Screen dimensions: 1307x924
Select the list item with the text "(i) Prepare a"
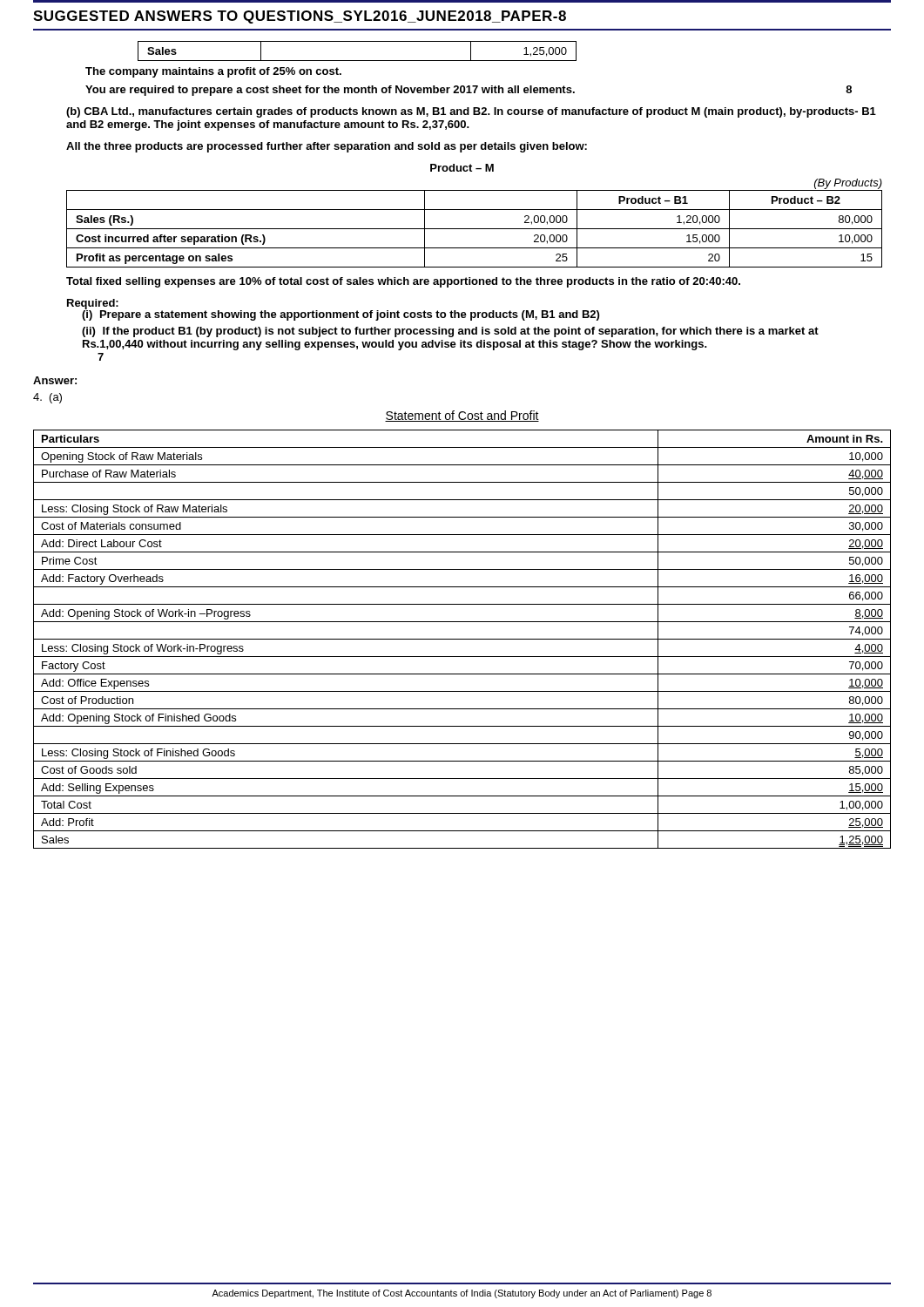click(x=482, y=335)
